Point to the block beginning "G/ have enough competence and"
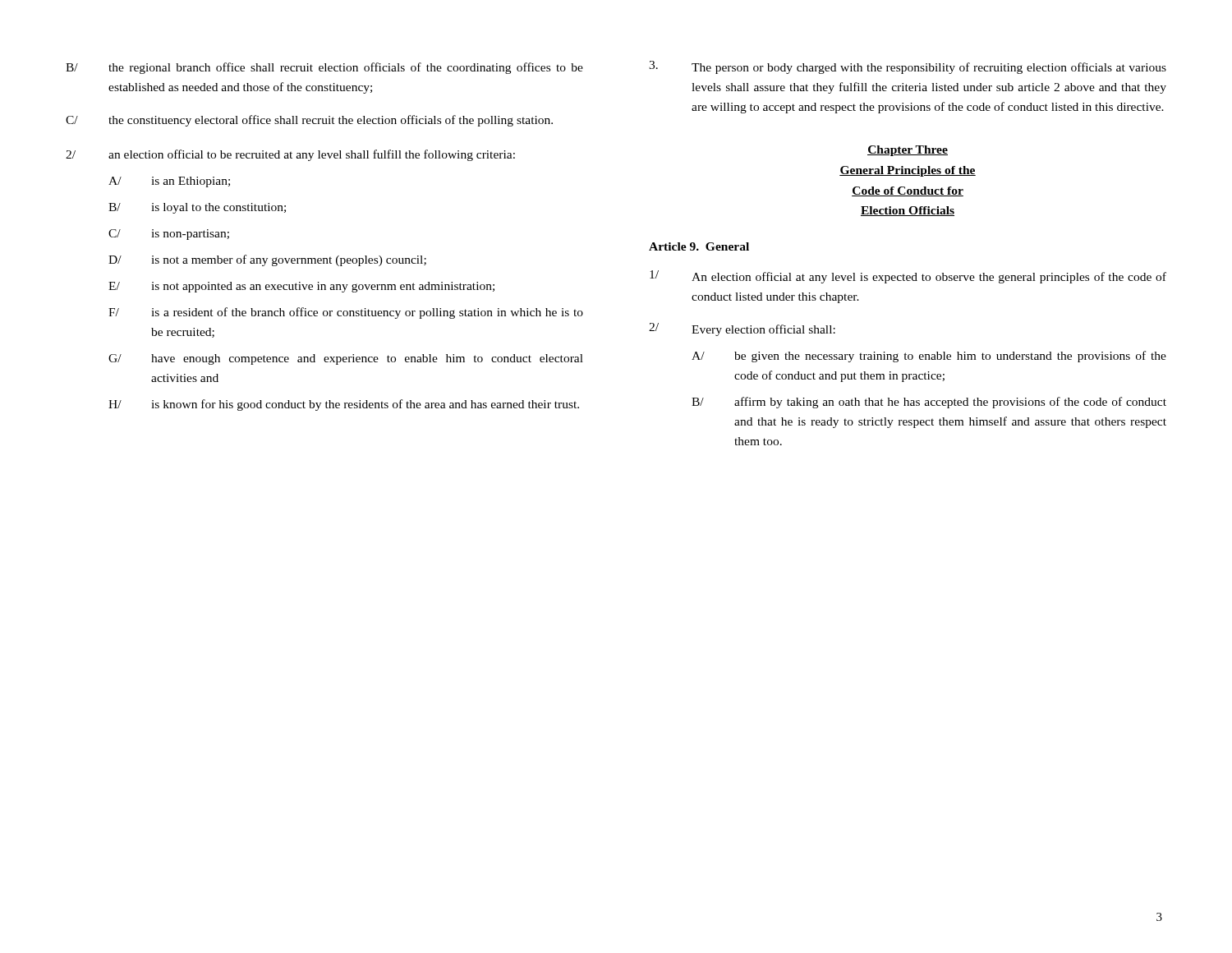Image resolution: width=1232 pixels, height=953 pixels. coord(346,368)
